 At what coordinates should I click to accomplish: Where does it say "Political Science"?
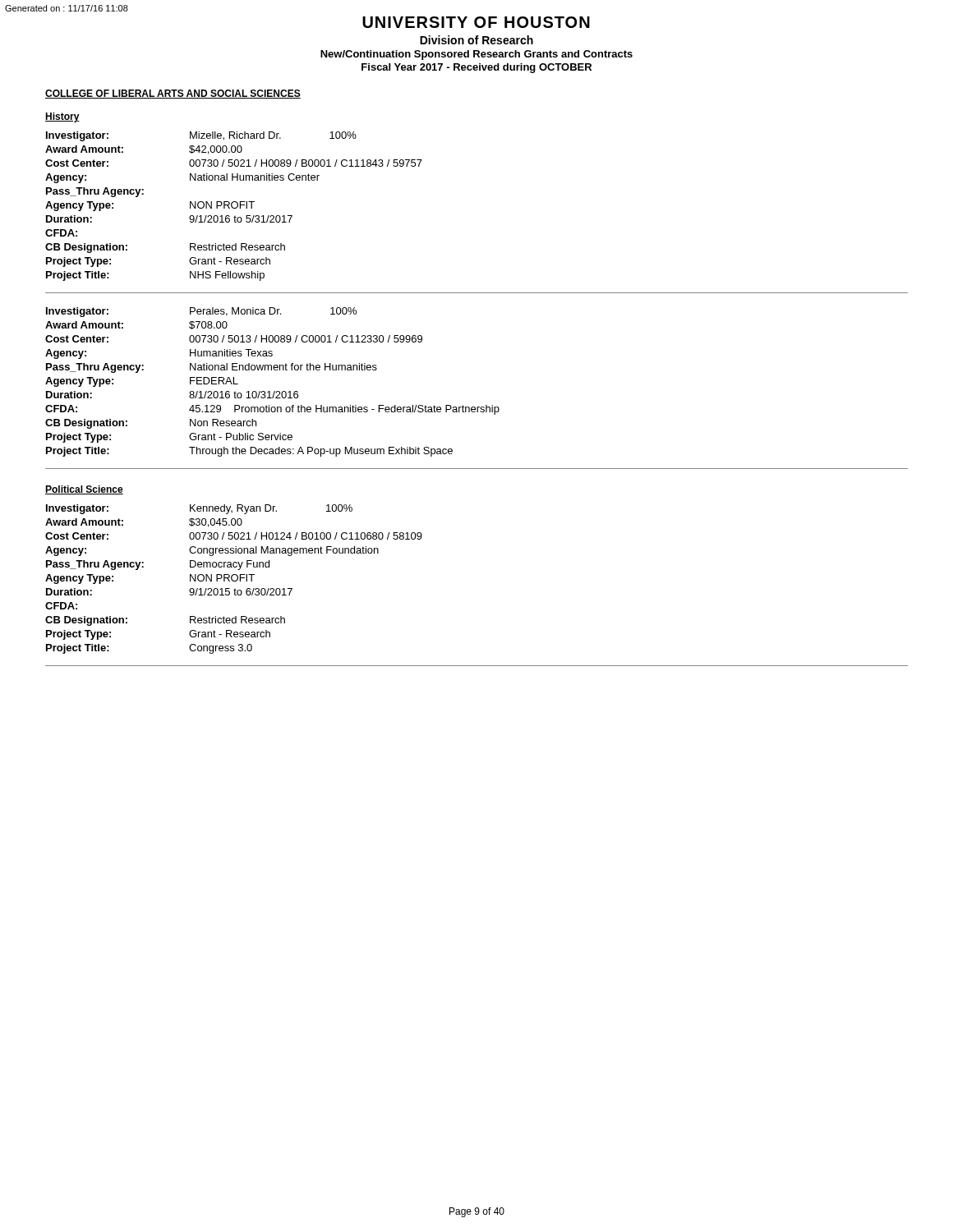click(84, 490)
